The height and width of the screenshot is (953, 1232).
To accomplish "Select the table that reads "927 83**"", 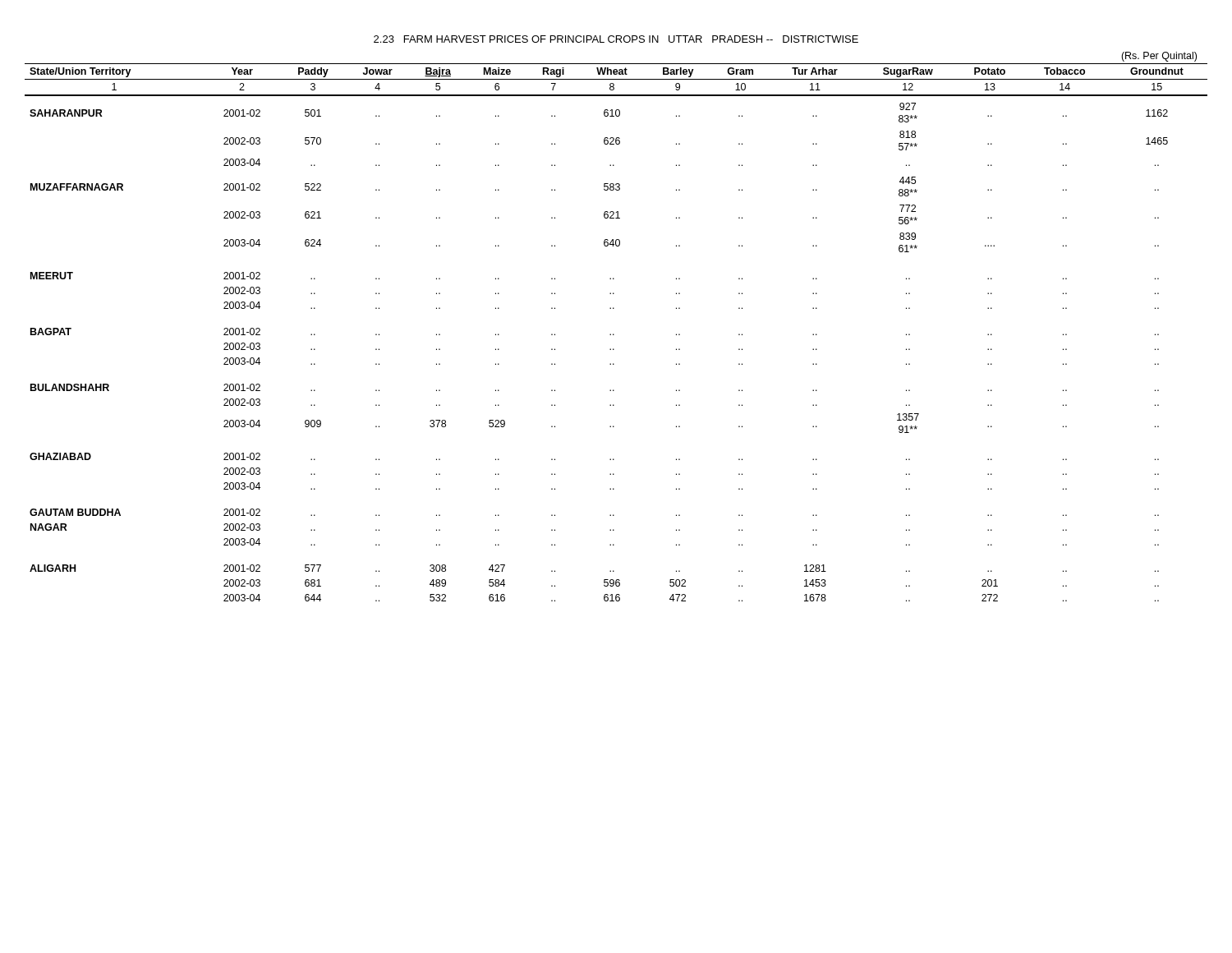I will coord(616,334).
